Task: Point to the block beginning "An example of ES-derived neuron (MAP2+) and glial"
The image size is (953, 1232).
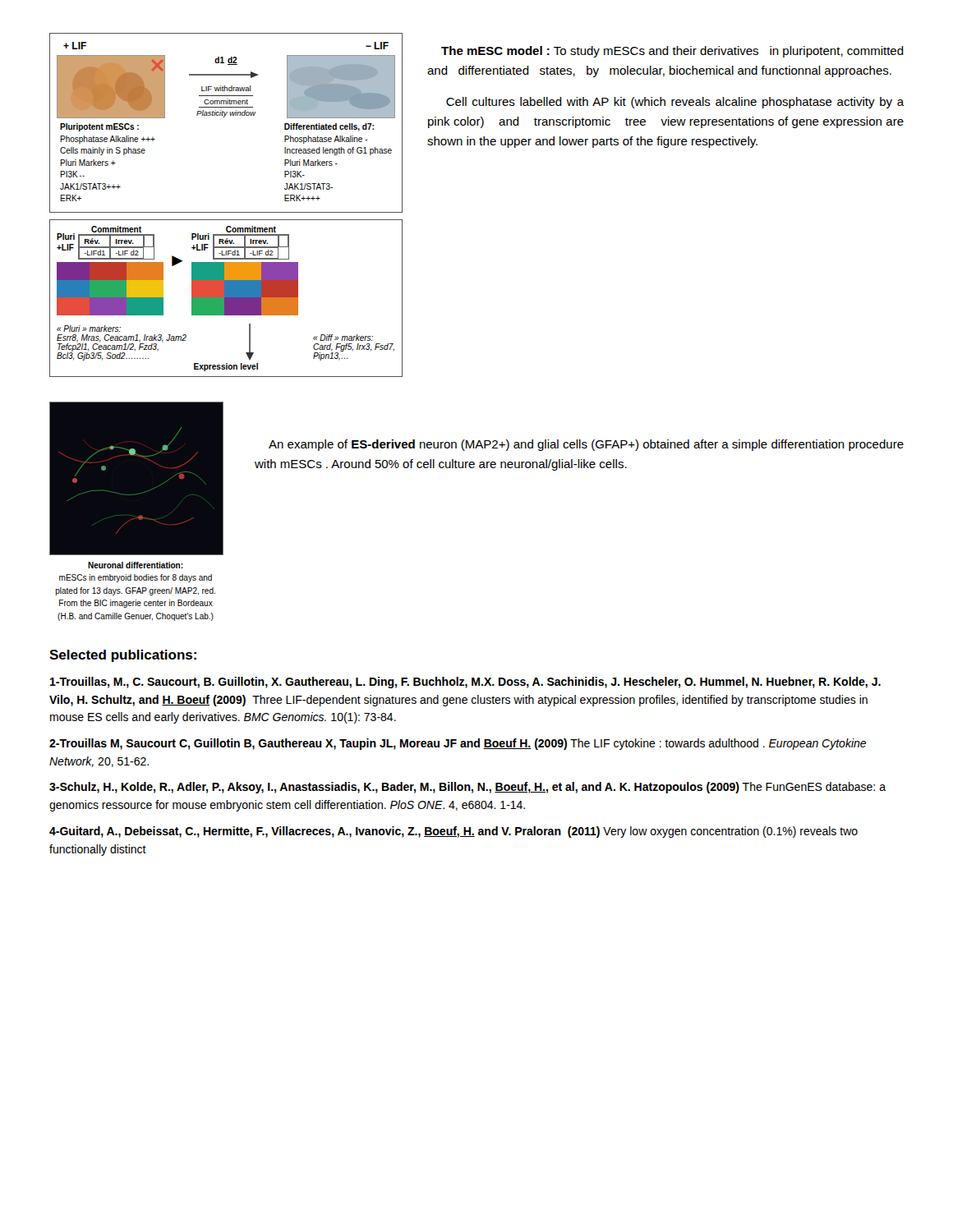Action: [579, 454]
